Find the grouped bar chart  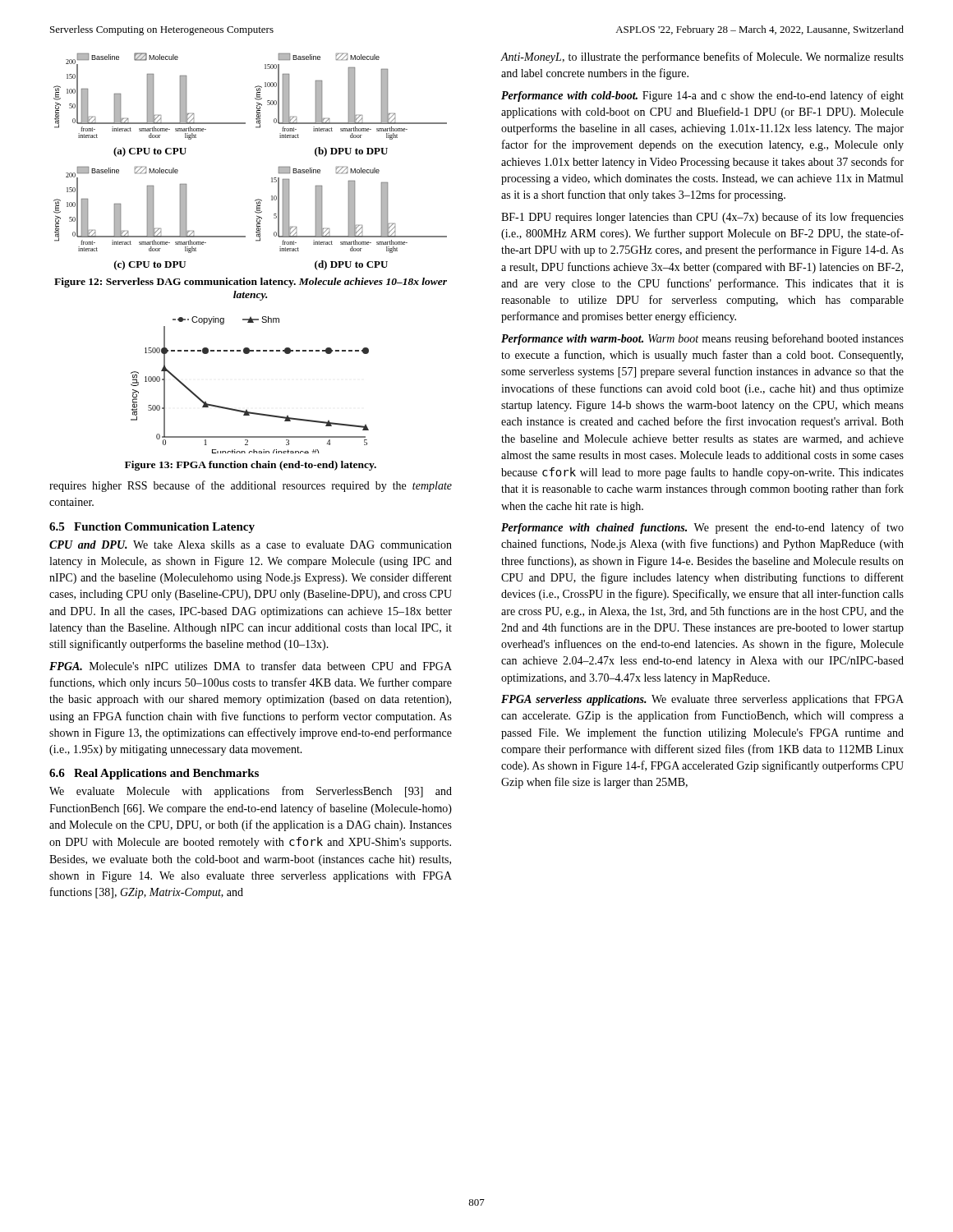click(x=251, y=160)
